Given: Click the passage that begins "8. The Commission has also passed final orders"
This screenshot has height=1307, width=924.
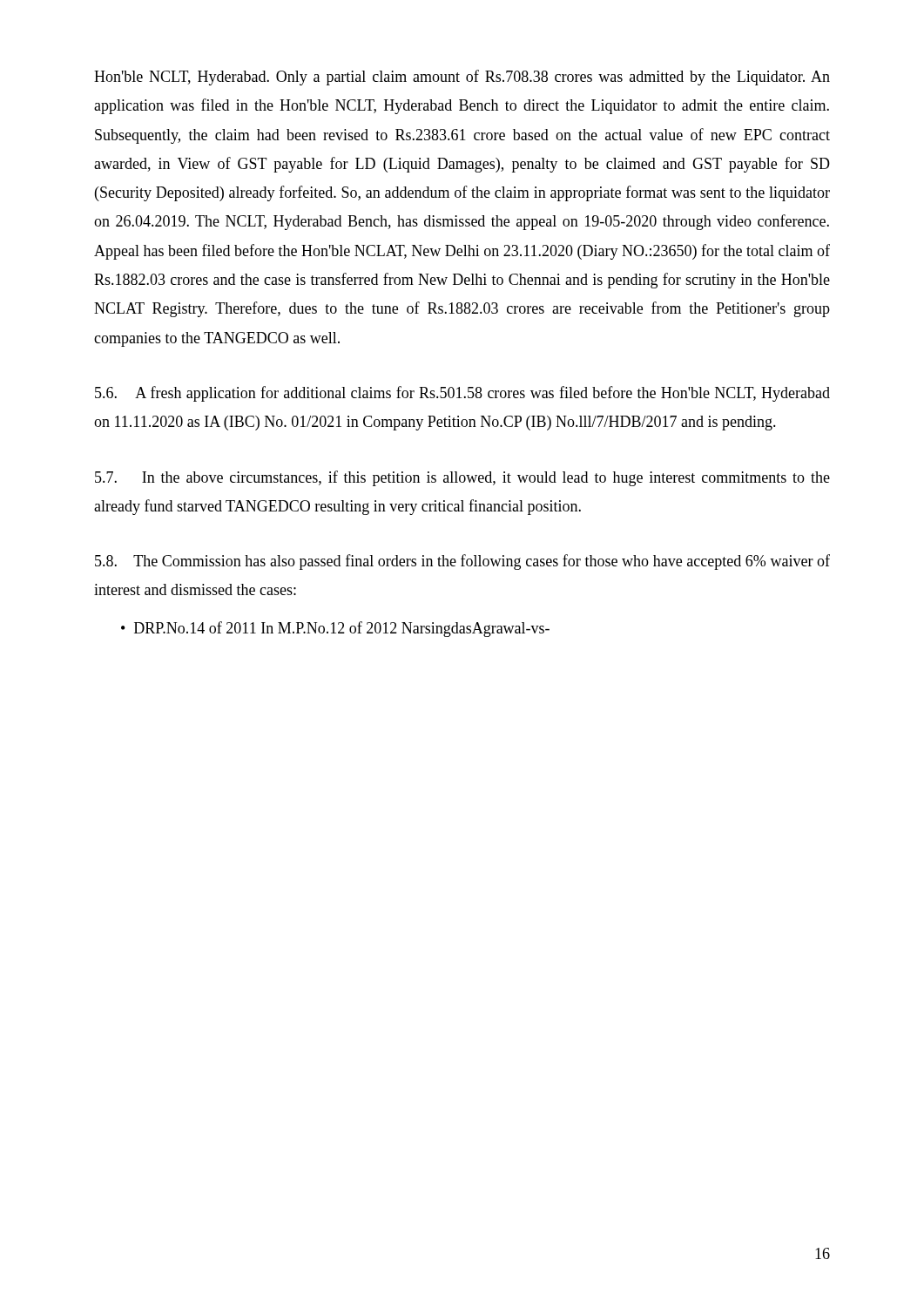Looking at the screenshot, I should 462,576.
